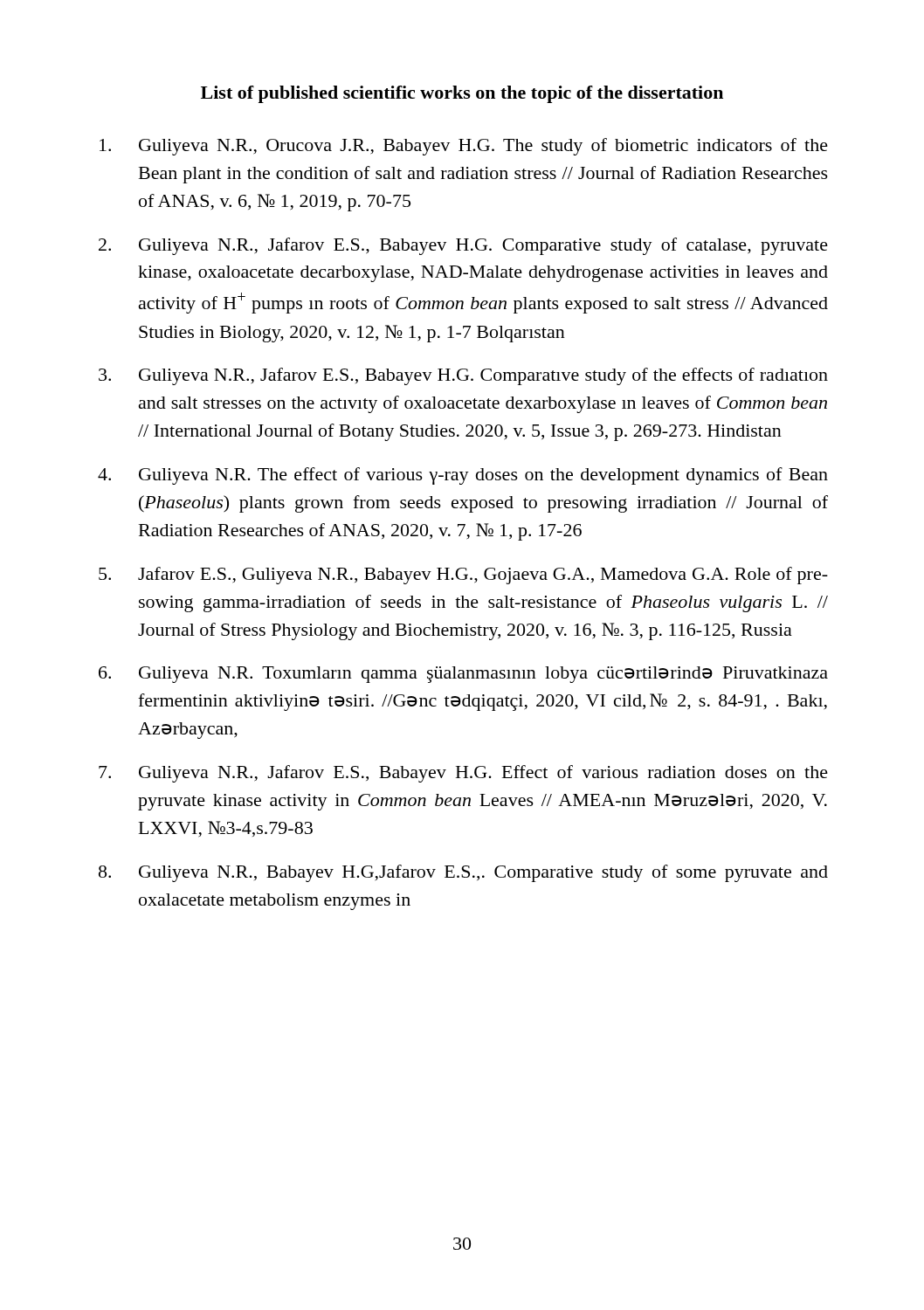
Task: Point to the region starting "Guliyeva N.R., Orucova J.R., Babayev"
Action: (x=479, y=173)
